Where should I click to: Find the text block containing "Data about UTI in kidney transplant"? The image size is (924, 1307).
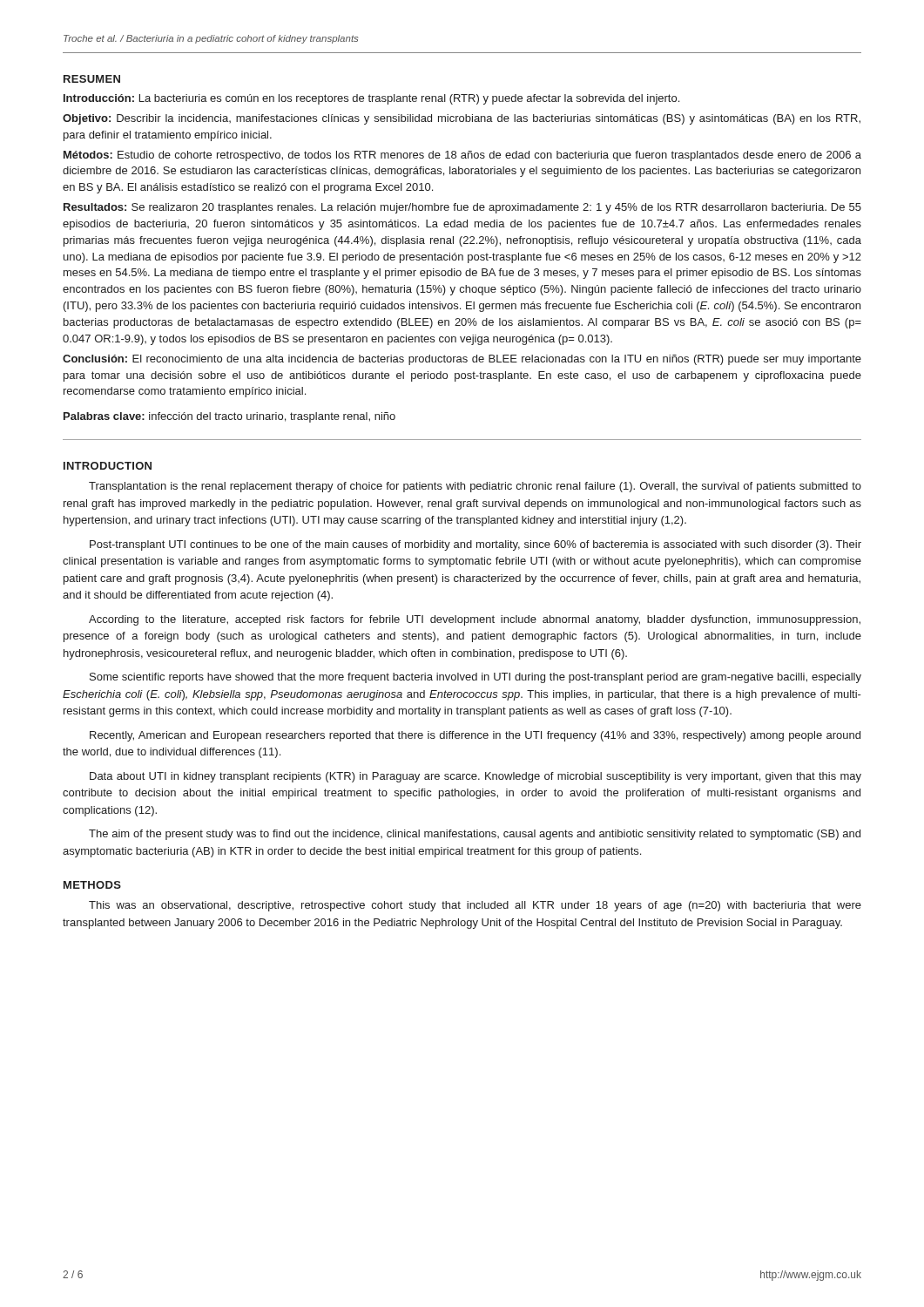click(x=462, y=793)
